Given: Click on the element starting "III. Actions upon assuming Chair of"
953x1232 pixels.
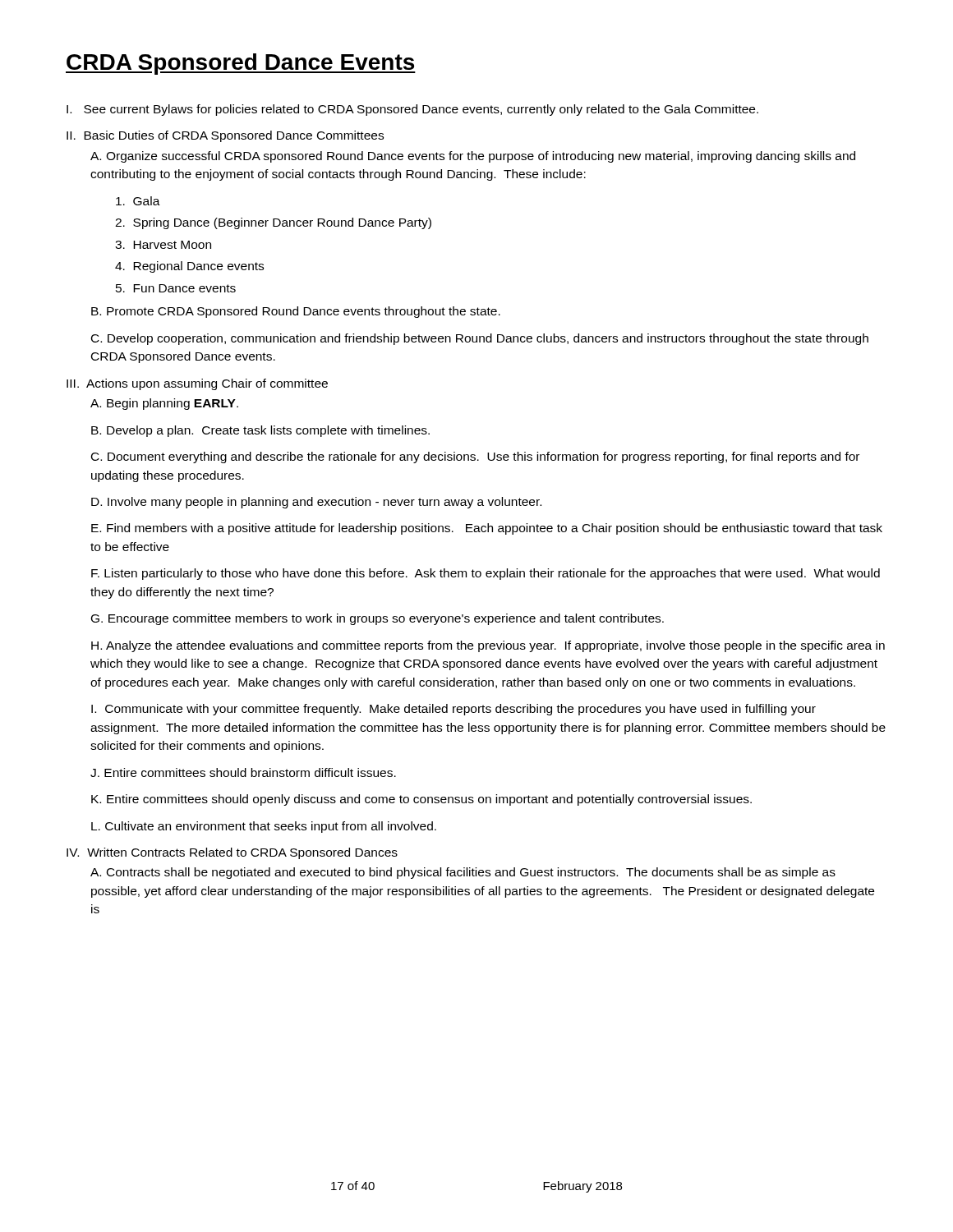Looking at the screenshot, I should click(197, 383).
